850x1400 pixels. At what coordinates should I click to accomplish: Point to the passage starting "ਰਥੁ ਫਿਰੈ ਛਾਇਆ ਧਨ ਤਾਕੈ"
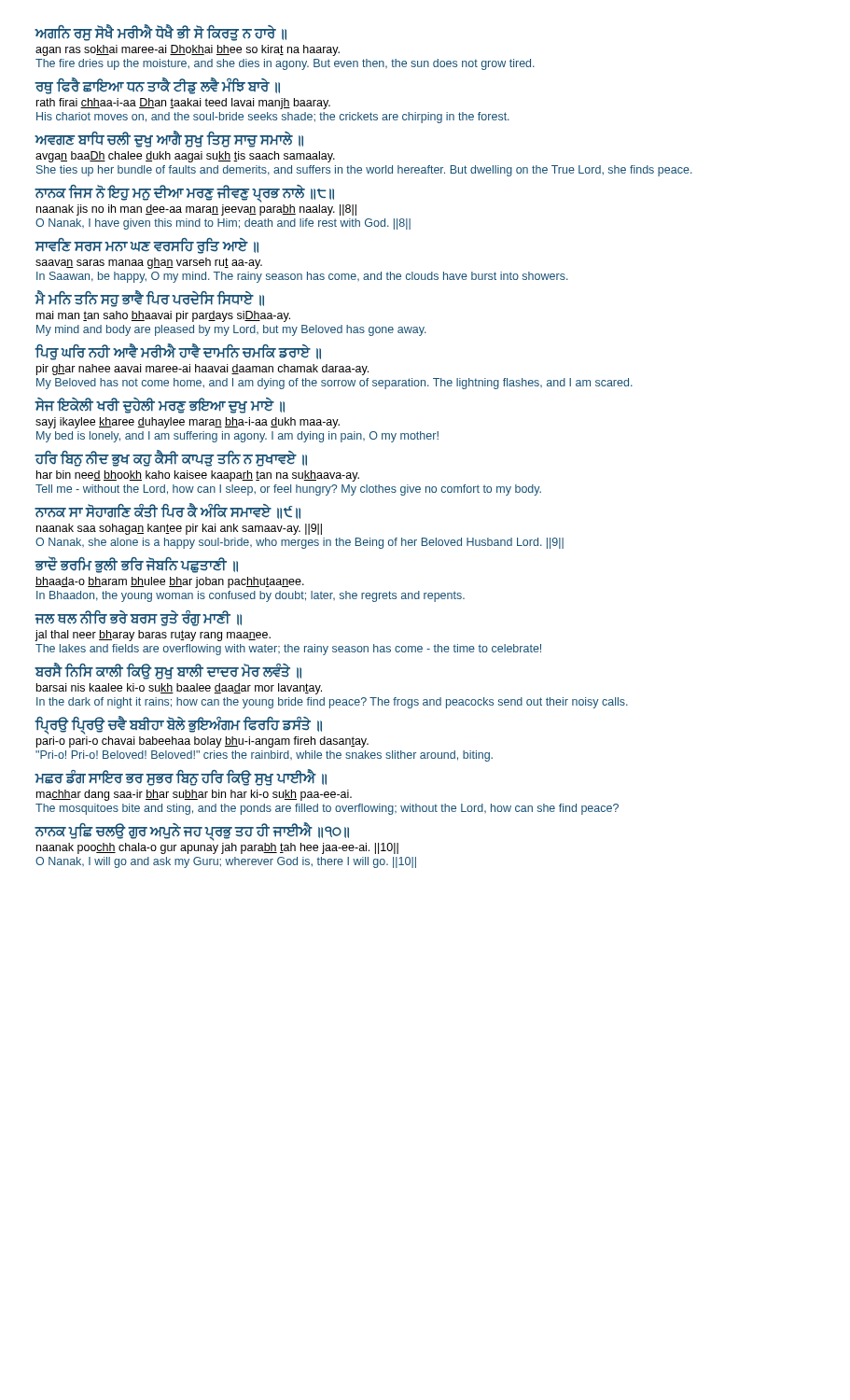click(x=425, y=101)
